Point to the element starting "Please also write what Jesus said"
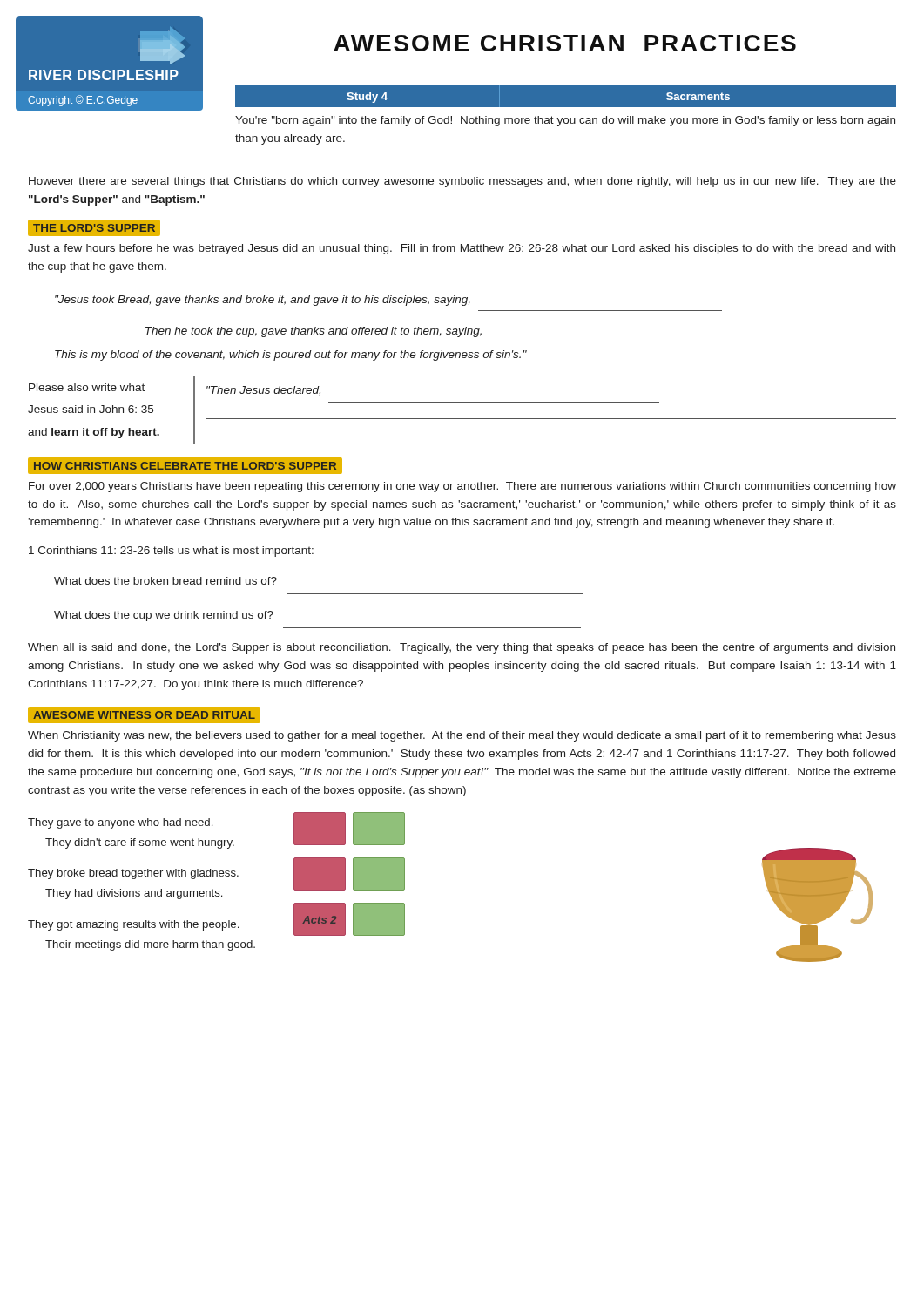Viewport: 924px width, 1307px height. [x=462, y=410]
